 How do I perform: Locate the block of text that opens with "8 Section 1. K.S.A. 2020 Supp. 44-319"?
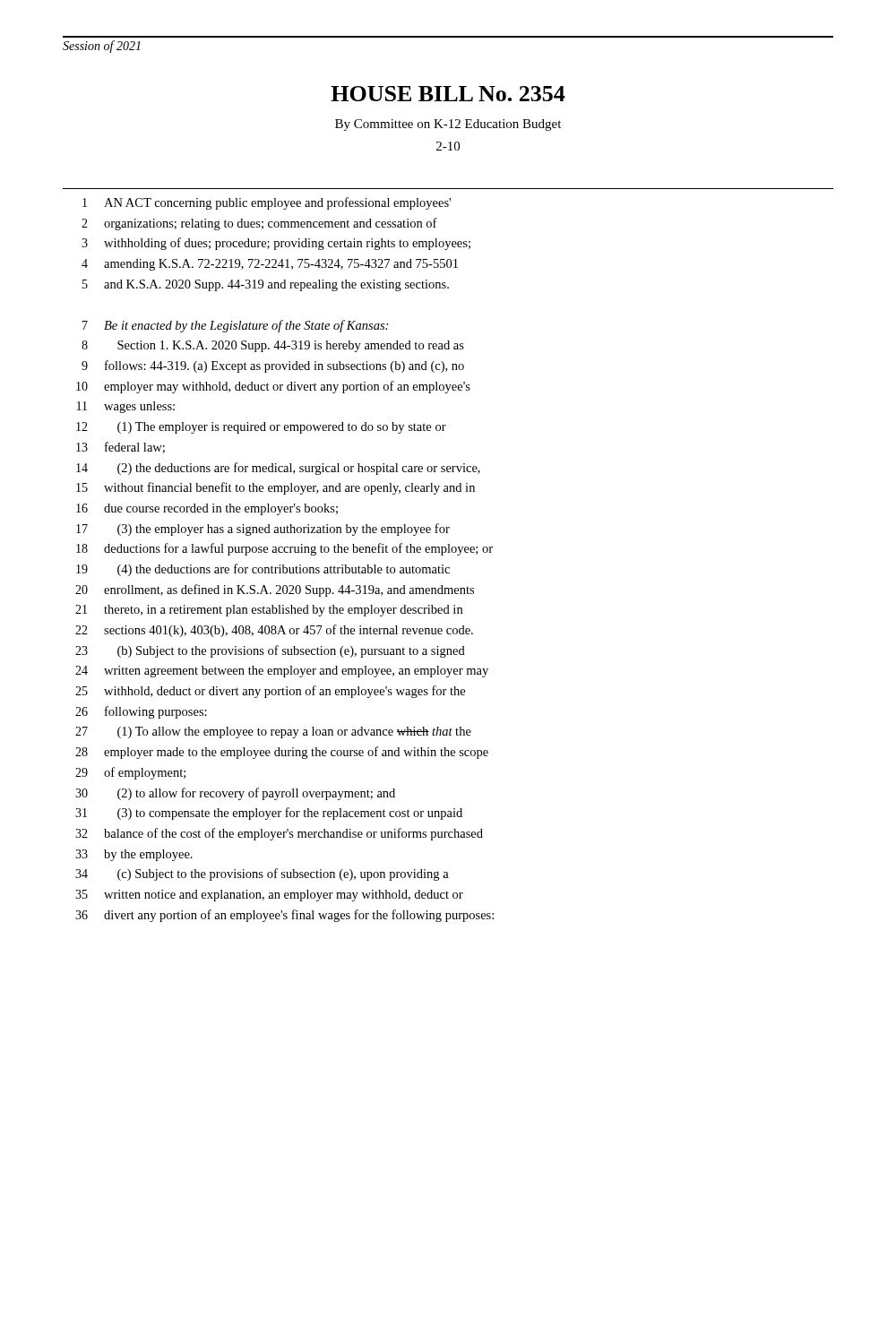coord(448,376)
